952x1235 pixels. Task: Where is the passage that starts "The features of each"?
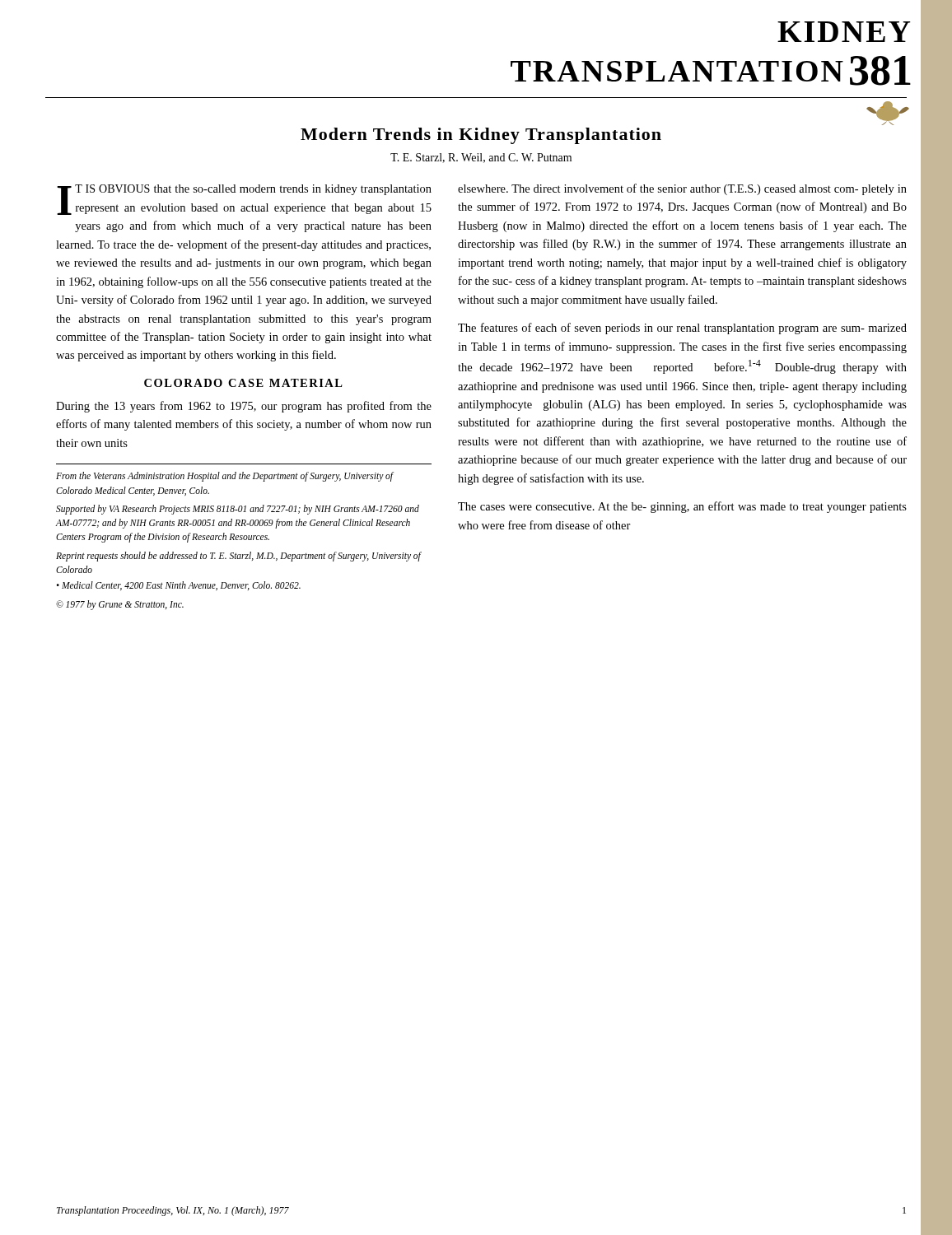(682, 403)
